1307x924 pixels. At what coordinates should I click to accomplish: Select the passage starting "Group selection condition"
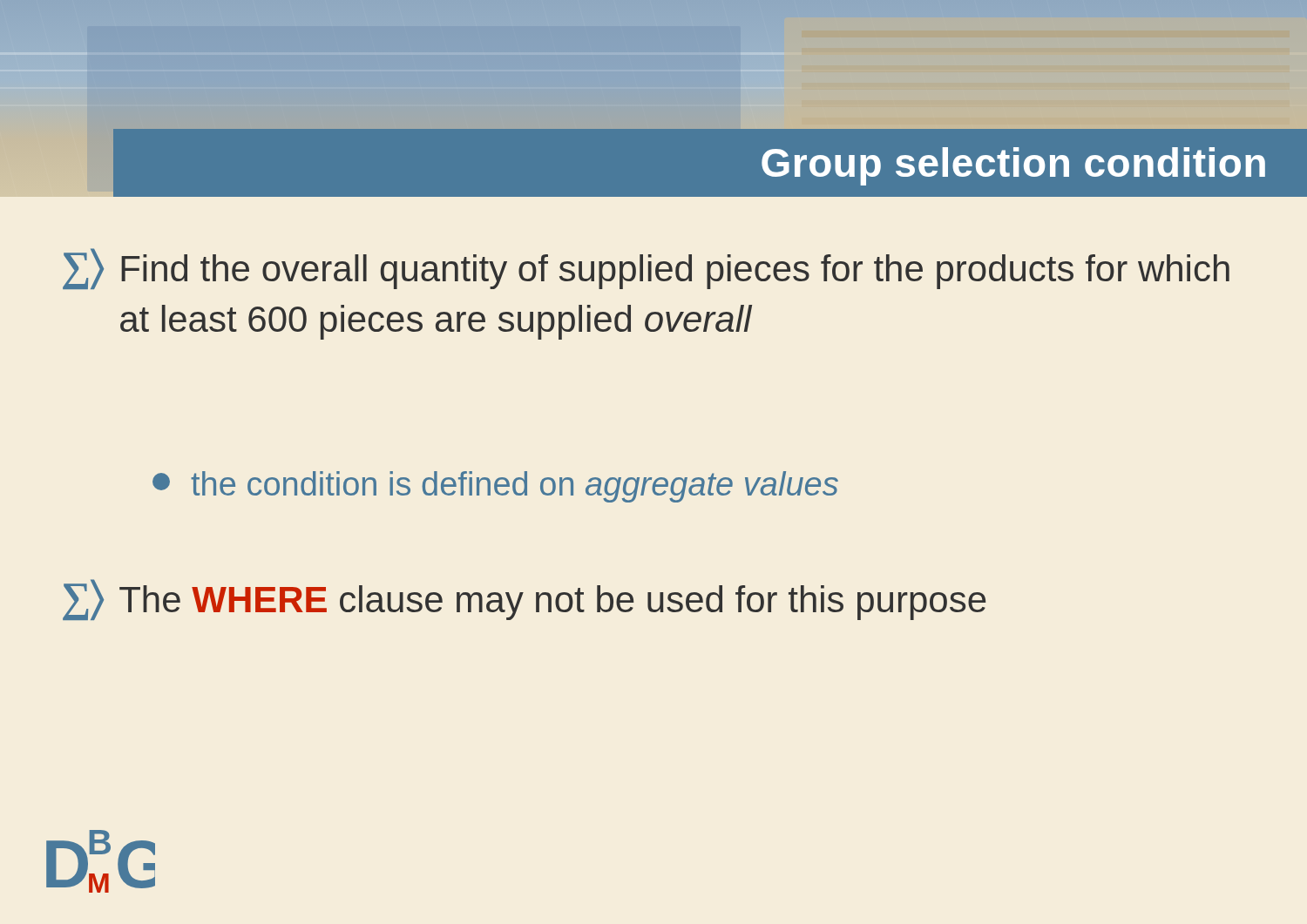pos(1014,163)
